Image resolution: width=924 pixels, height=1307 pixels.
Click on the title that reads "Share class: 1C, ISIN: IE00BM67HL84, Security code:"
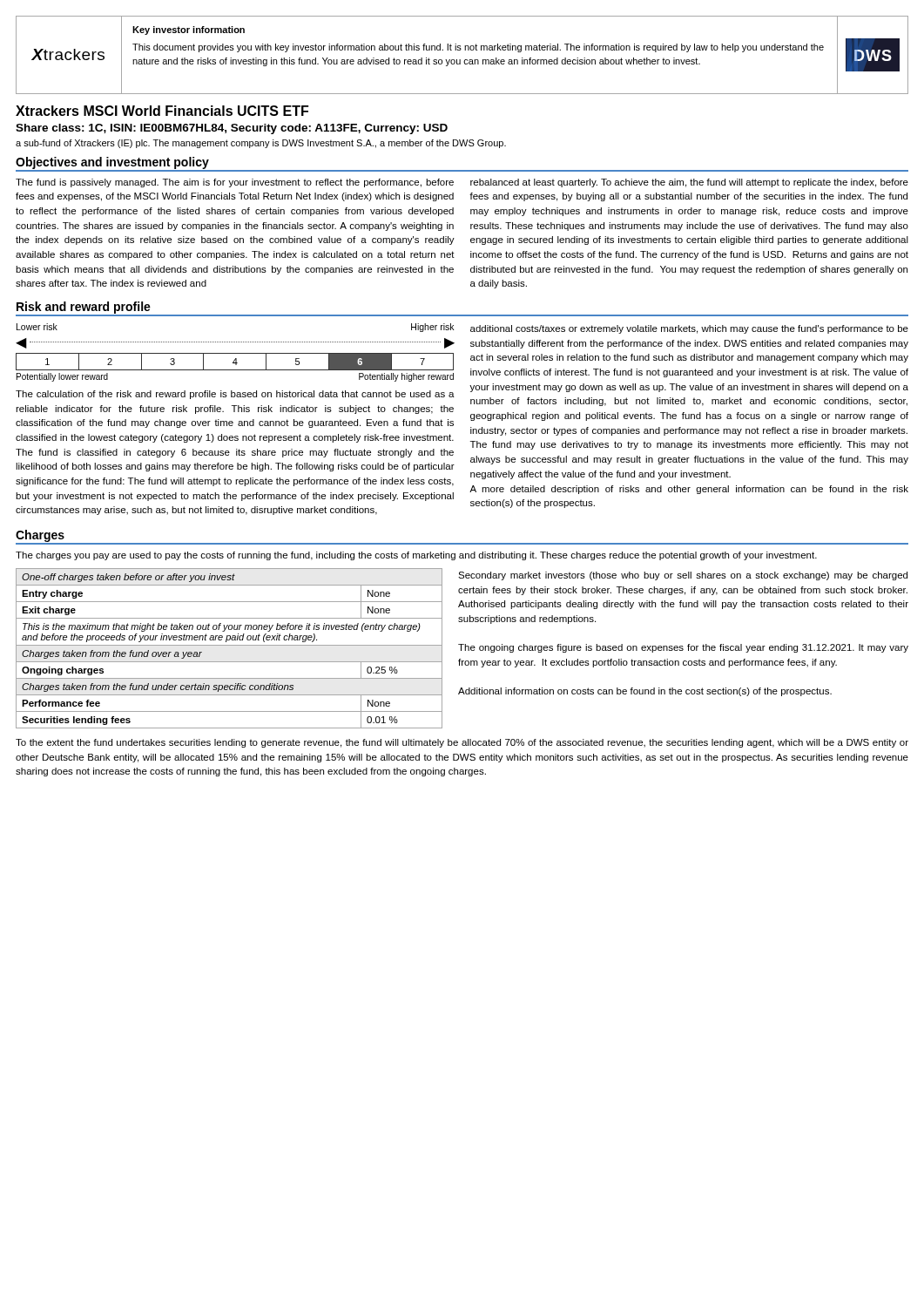[462, 128]
